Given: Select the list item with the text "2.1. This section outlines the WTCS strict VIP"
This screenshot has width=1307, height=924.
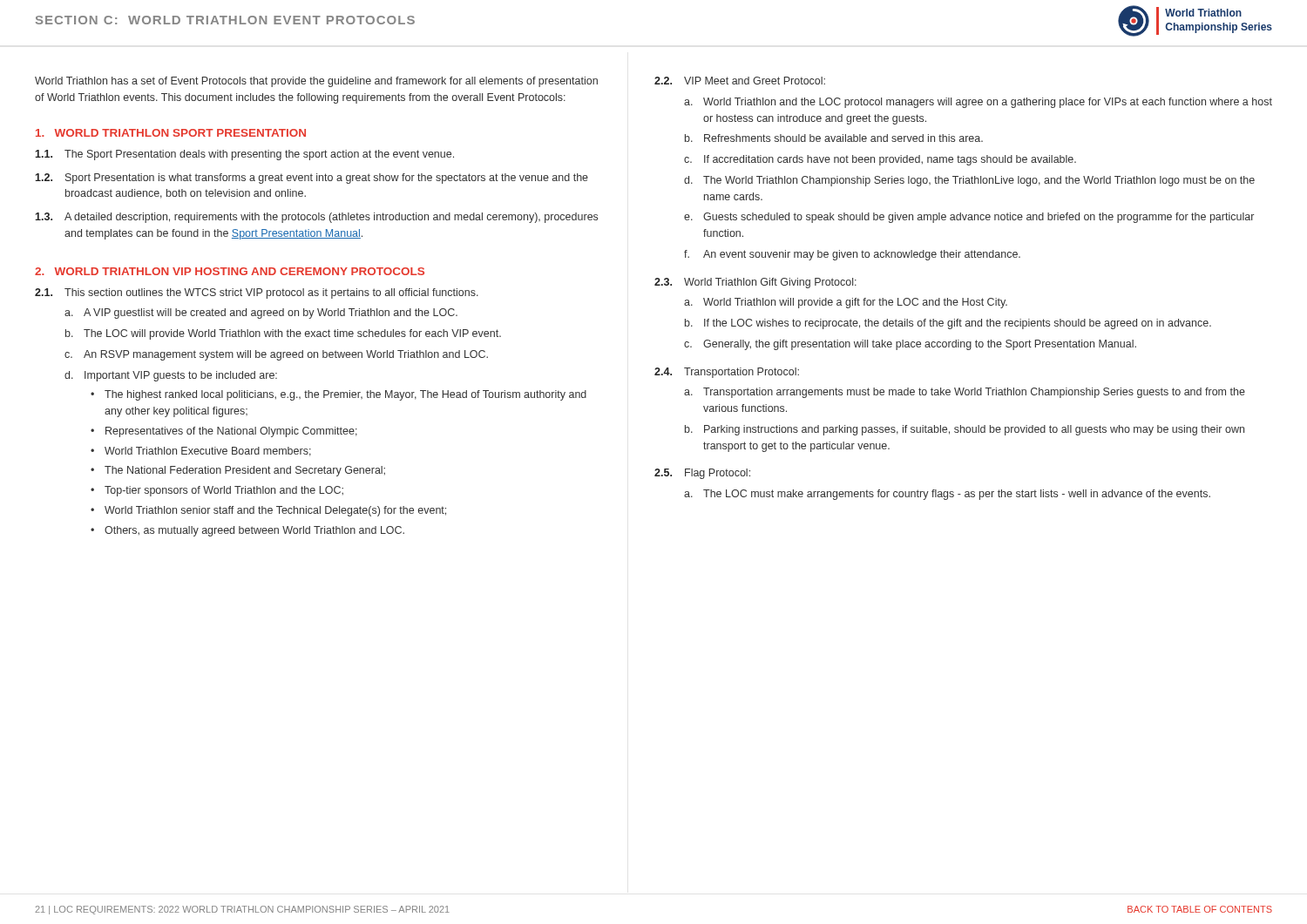Looking at the screenshot, I should pos(257,293).
